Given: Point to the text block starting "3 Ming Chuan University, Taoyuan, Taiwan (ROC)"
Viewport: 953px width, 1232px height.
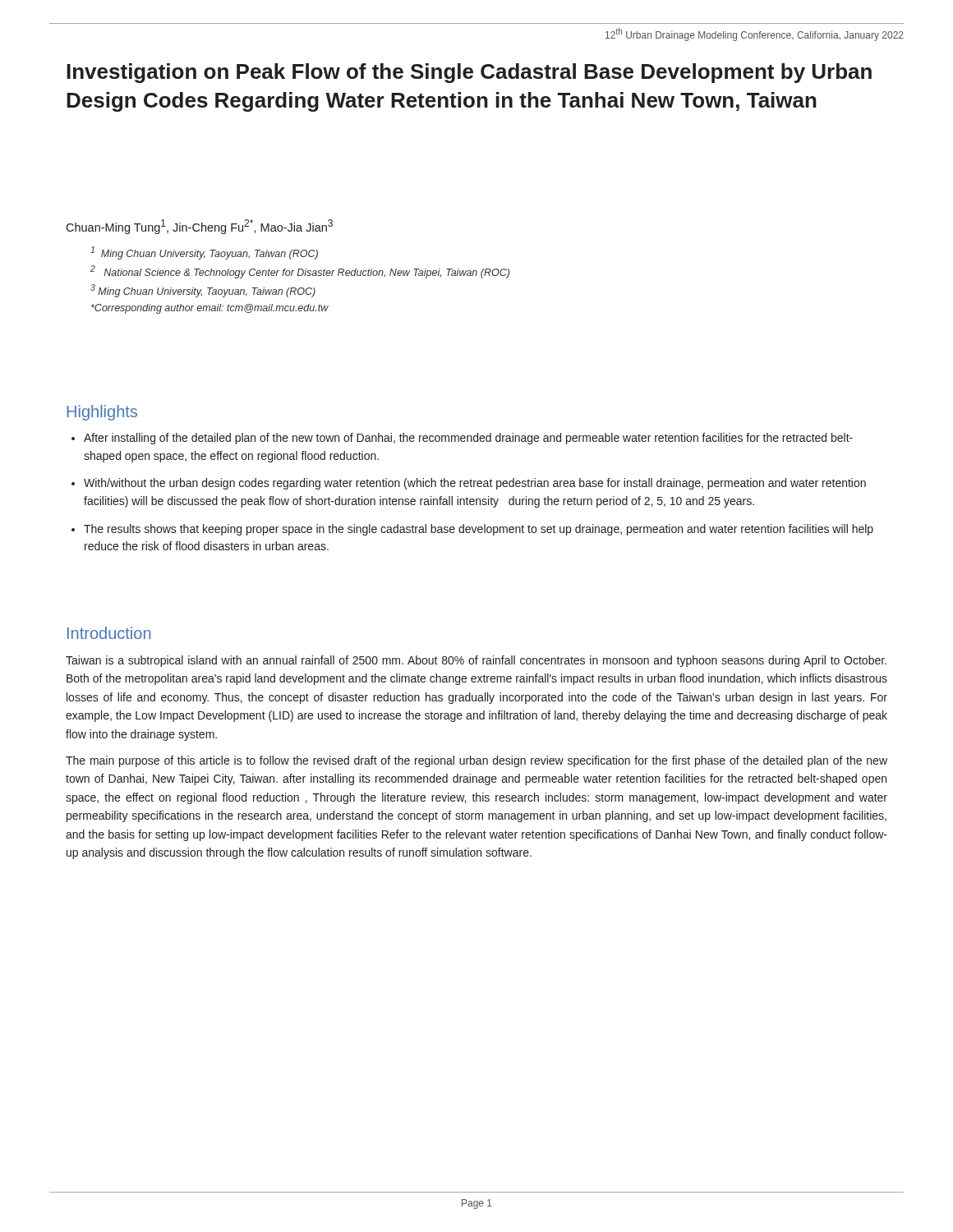Looking at the screenshot, I should 203,291.
